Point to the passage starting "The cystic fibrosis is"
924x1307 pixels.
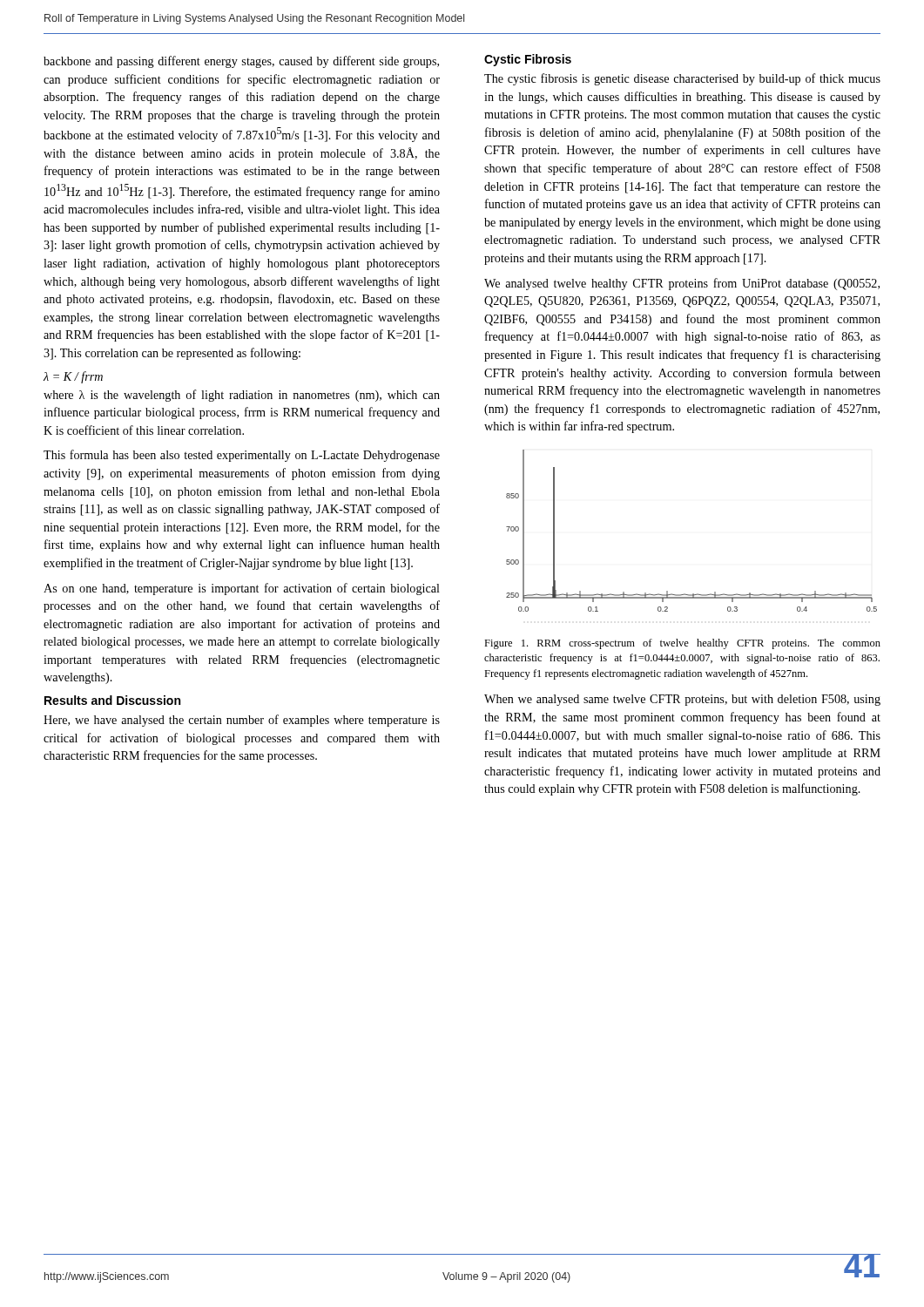click(682, 168)
